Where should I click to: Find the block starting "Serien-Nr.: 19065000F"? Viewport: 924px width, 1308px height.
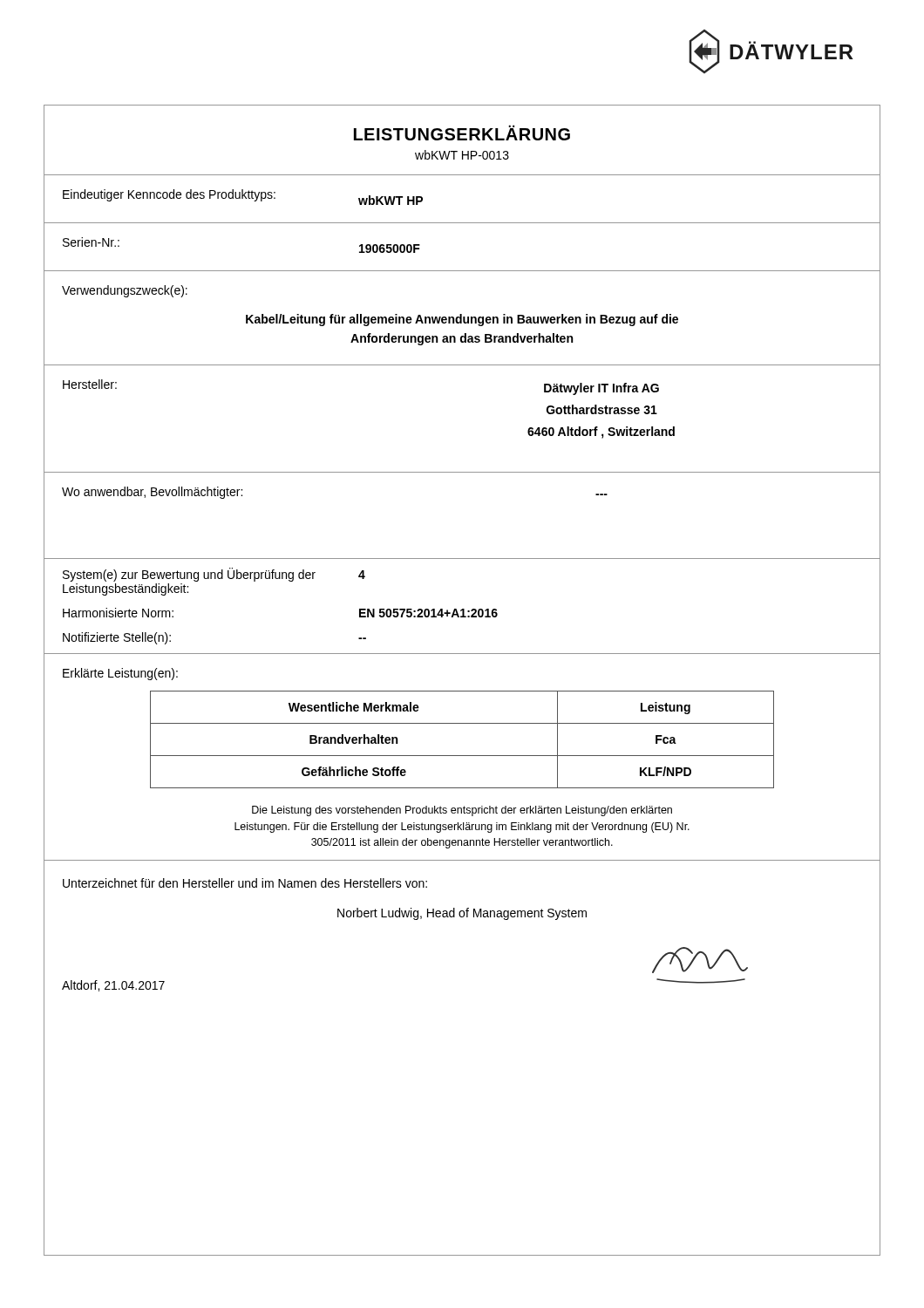pyautogui.click(x=462, y=247)
